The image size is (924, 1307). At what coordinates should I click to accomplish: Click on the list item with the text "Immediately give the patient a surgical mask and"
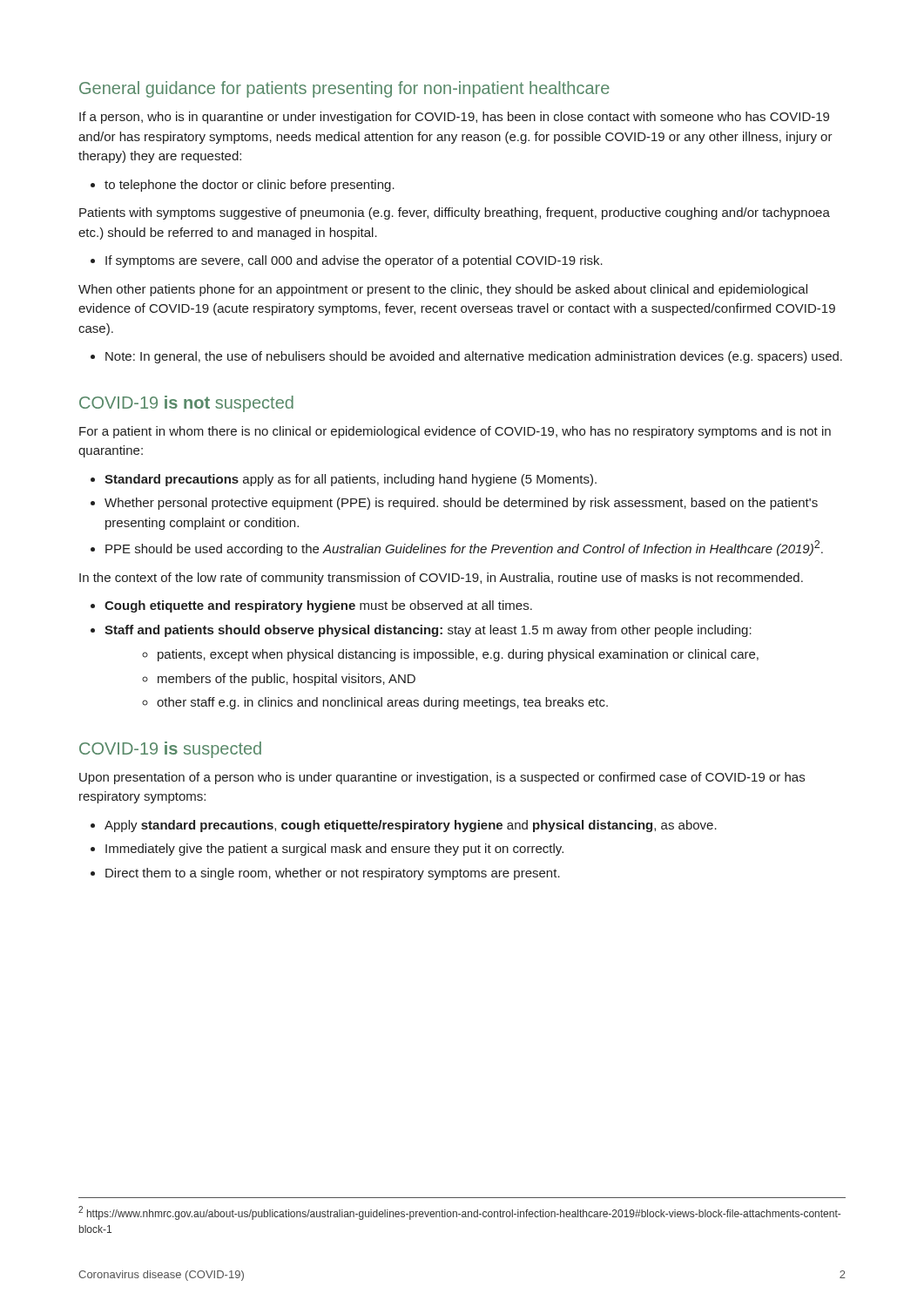[x=335, y=848]
